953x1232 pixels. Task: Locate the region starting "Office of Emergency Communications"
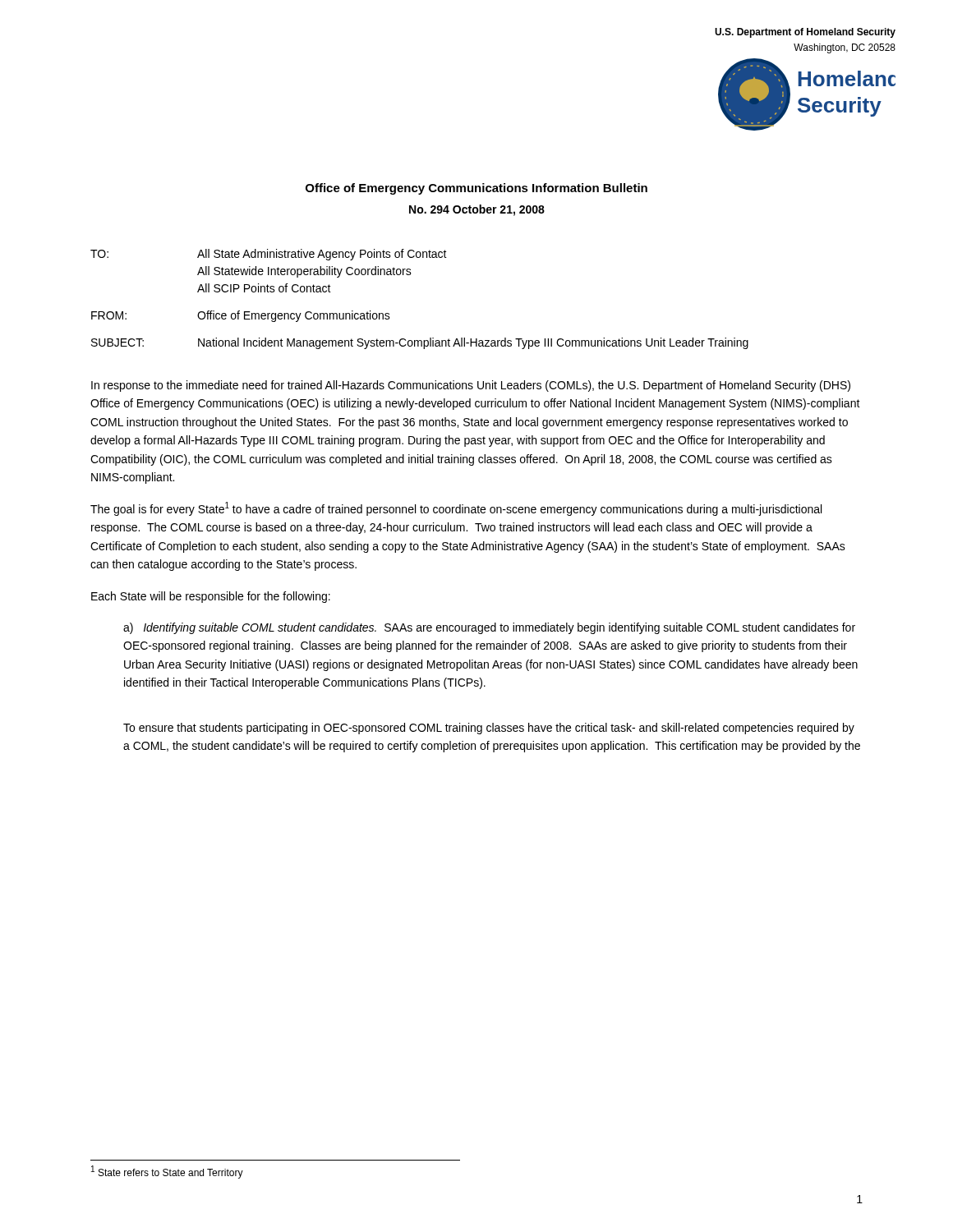tap(476, 188)
